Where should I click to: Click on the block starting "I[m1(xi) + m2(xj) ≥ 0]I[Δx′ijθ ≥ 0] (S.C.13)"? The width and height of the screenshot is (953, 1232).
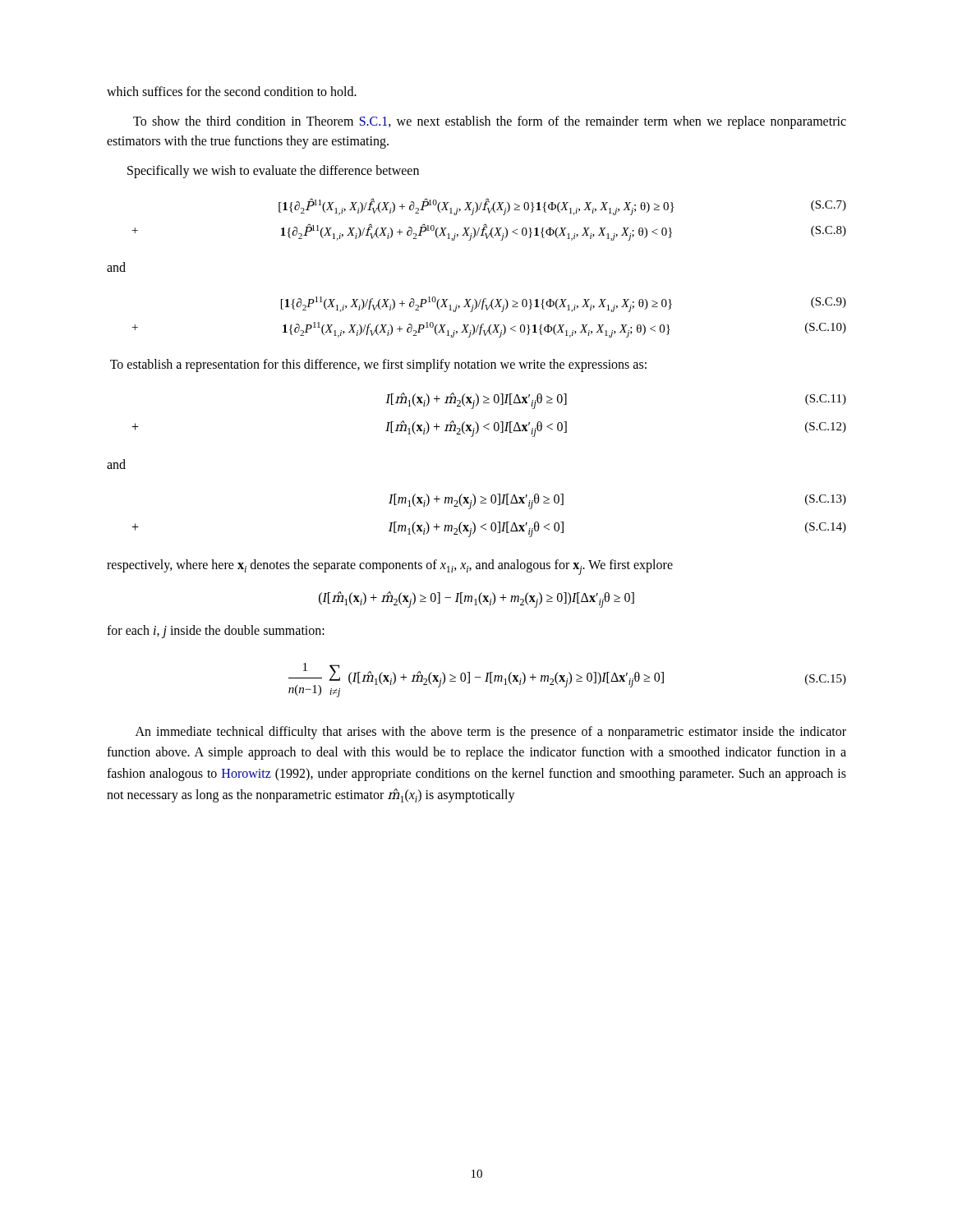click(476, 500)
